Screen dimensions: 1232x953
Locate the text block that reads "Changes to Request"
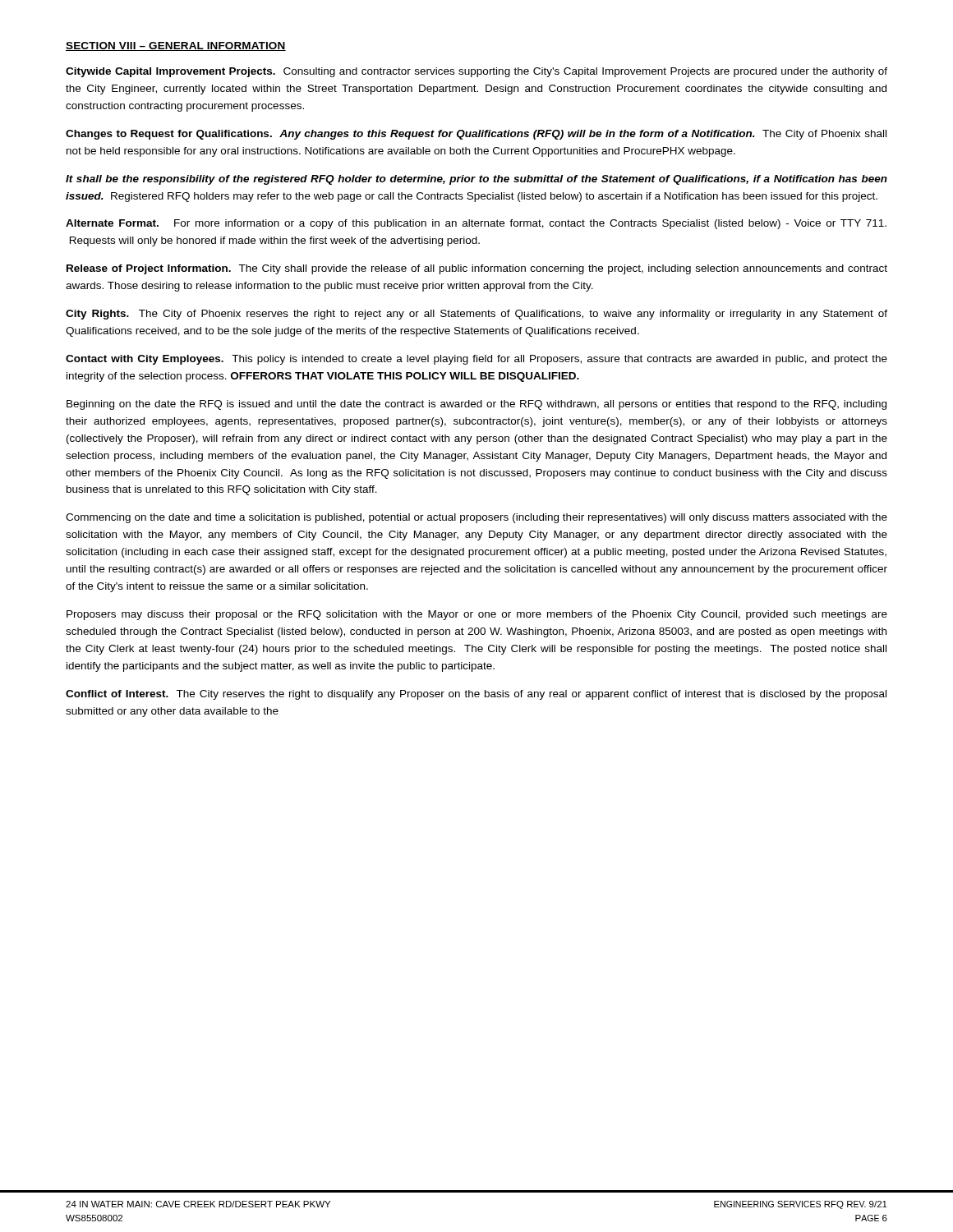pos(476,142)
